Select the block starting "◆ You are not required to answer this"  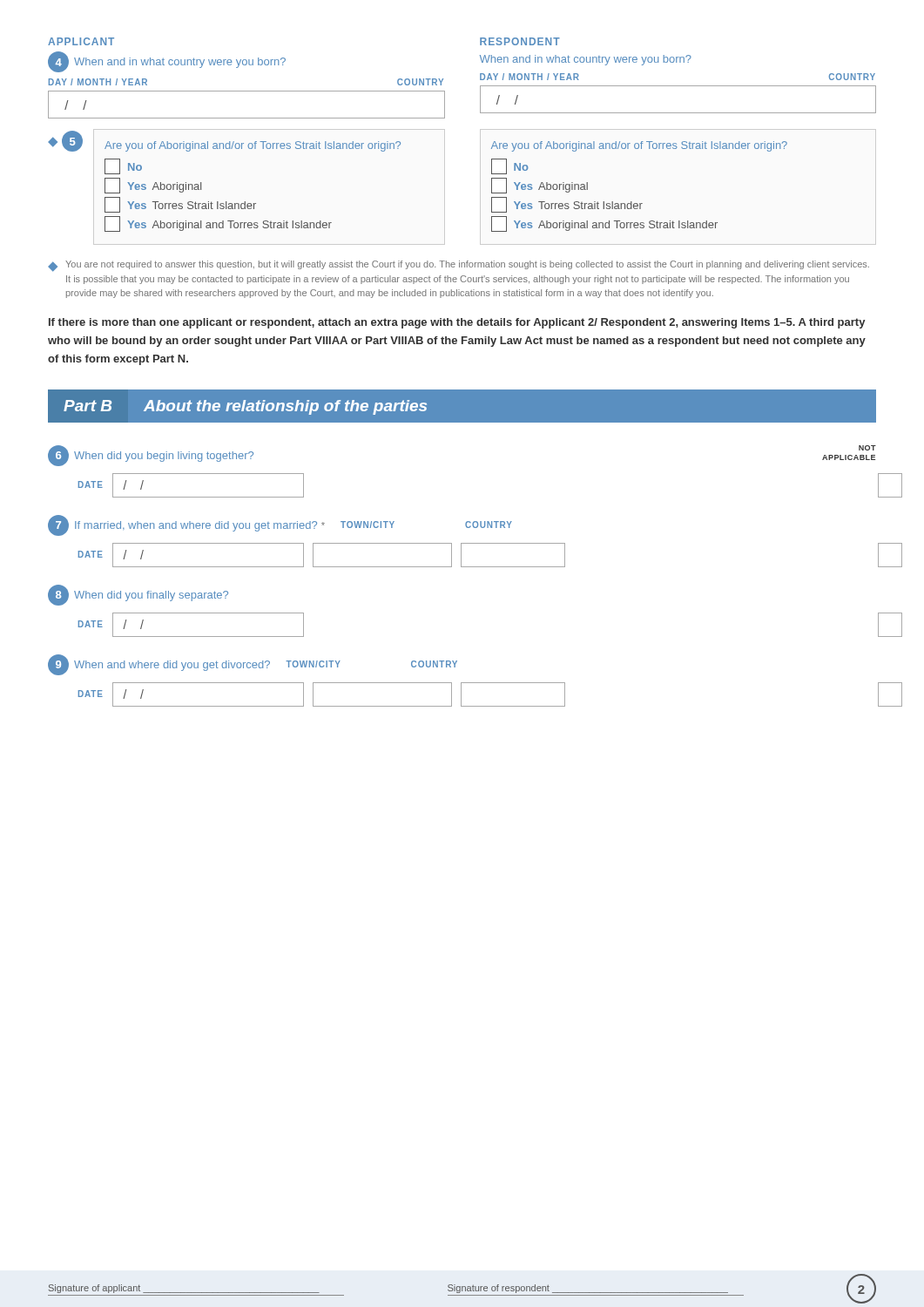(462, 279)
